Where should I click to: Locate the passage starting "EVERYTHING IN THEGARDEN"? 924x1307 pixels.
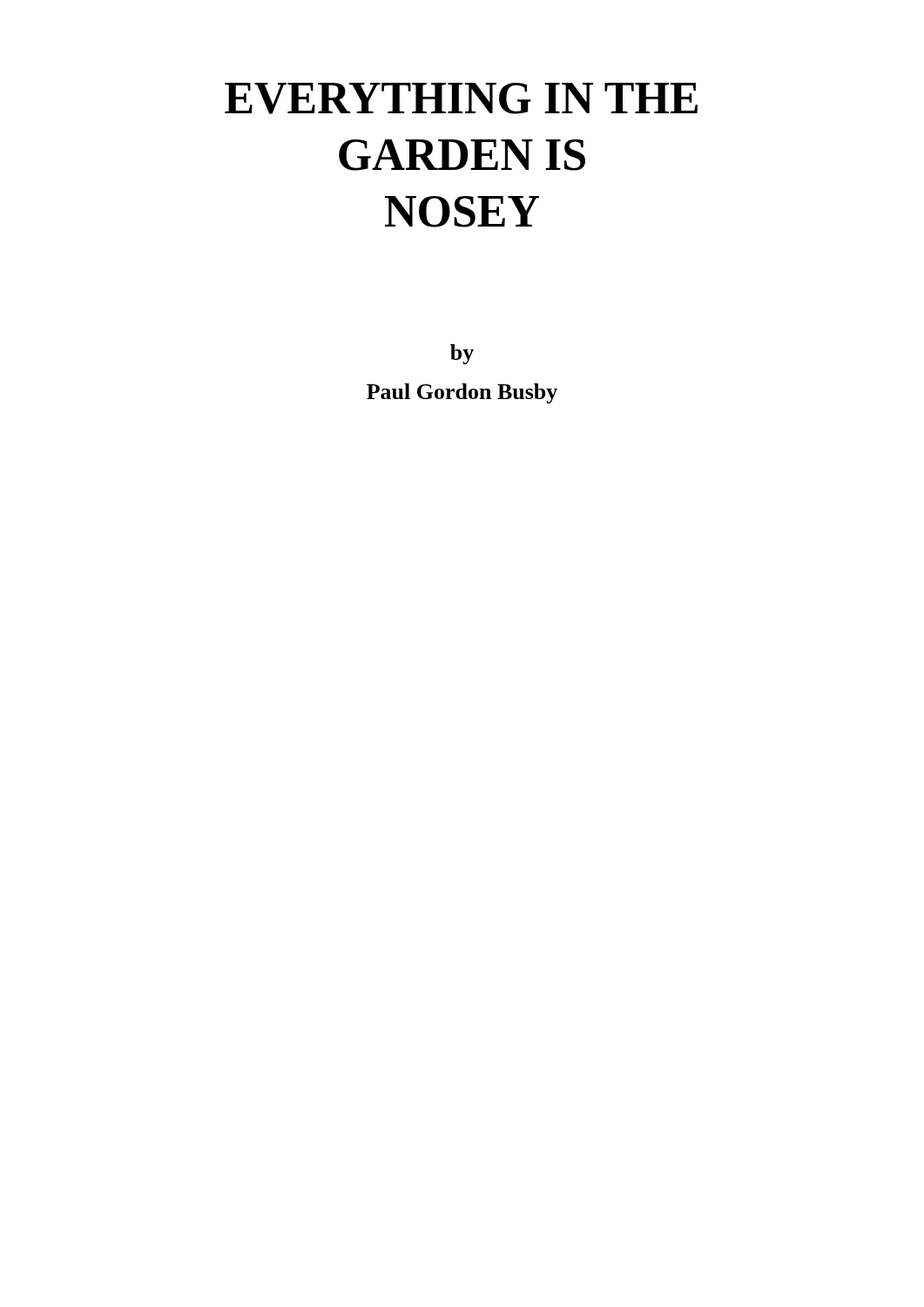(x=462, y=155)
